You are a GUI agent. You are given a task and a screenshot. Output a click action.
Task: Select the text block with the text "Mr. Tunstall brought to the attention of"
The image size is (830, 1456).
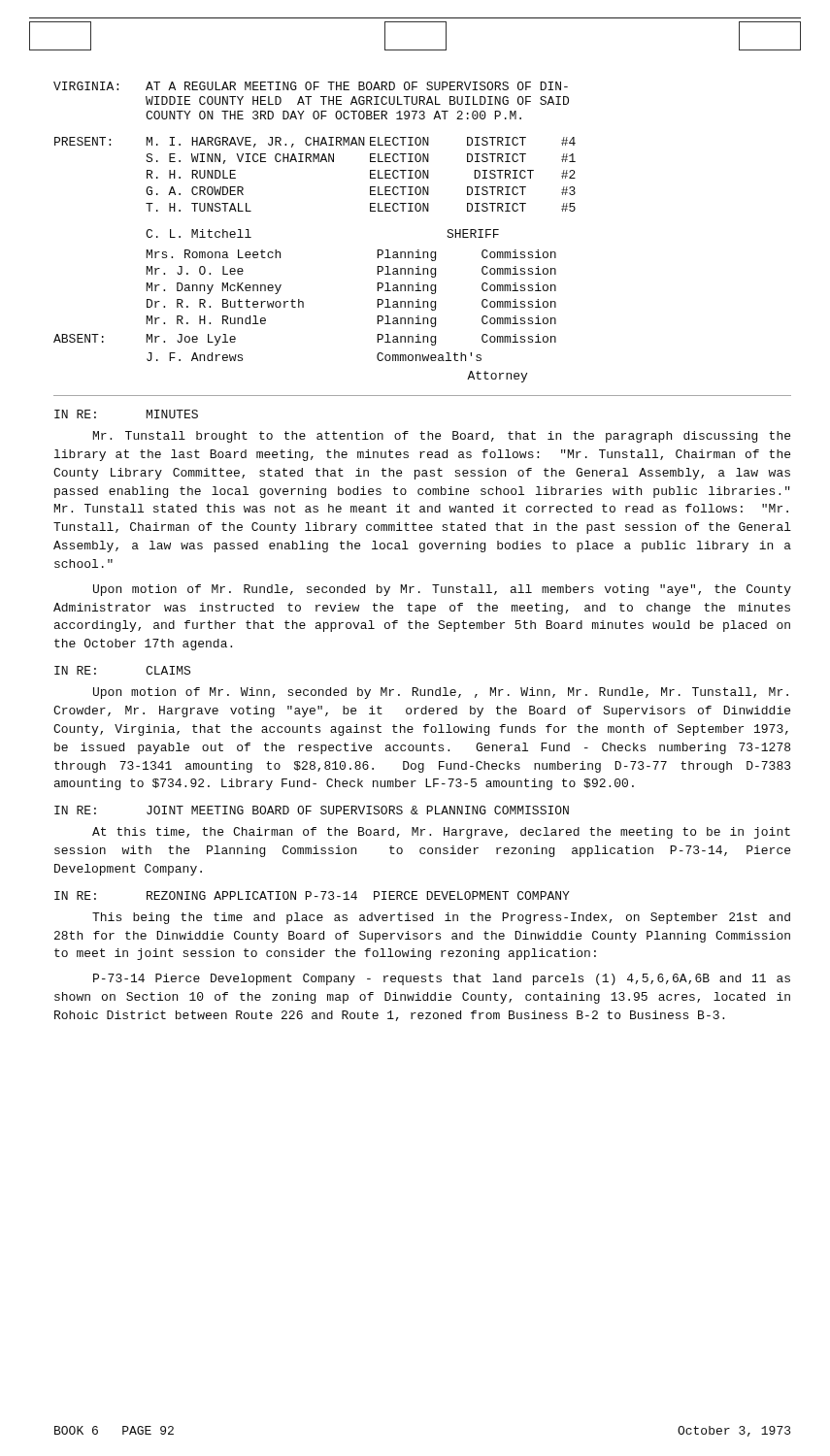(422, 541)
